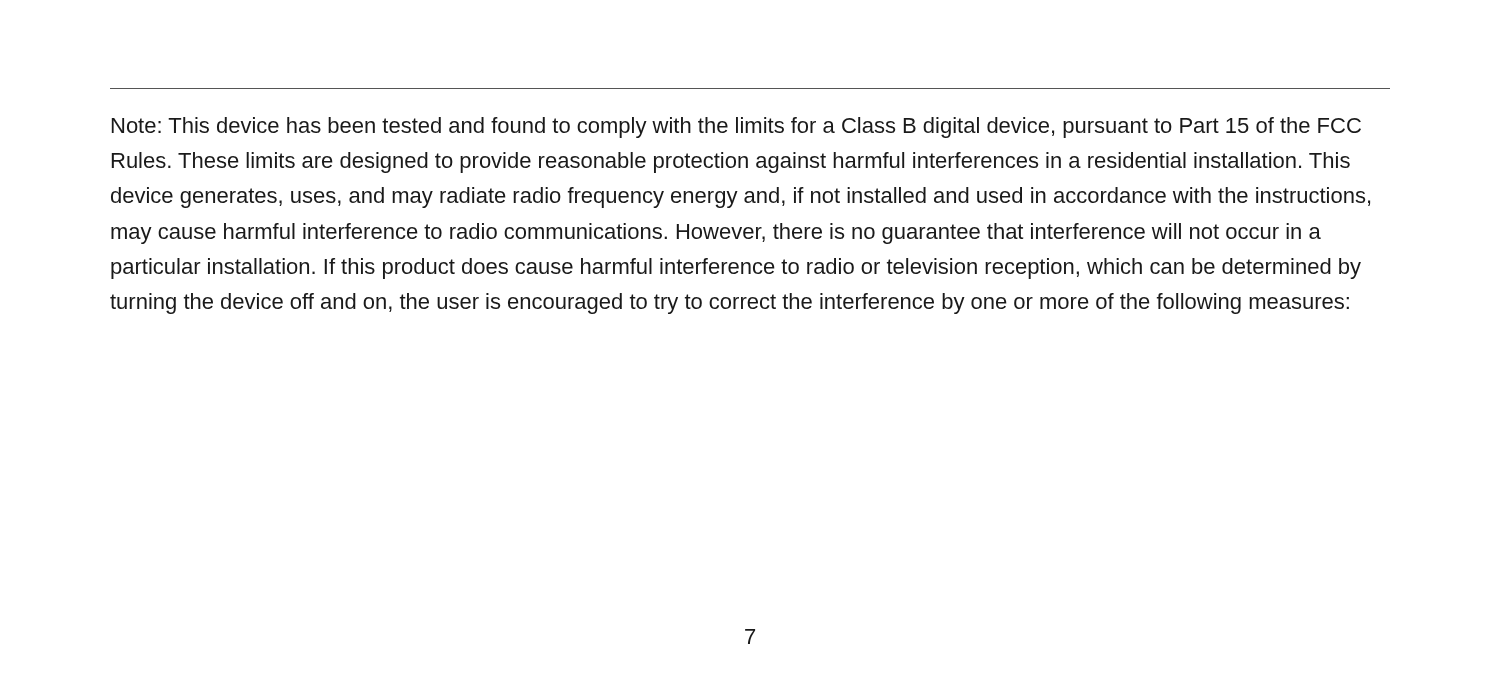The width and height of the screenshot is (1500, 690).
Task: Find the text starting "Note: This device has been tested"
Action: point(741,213)
